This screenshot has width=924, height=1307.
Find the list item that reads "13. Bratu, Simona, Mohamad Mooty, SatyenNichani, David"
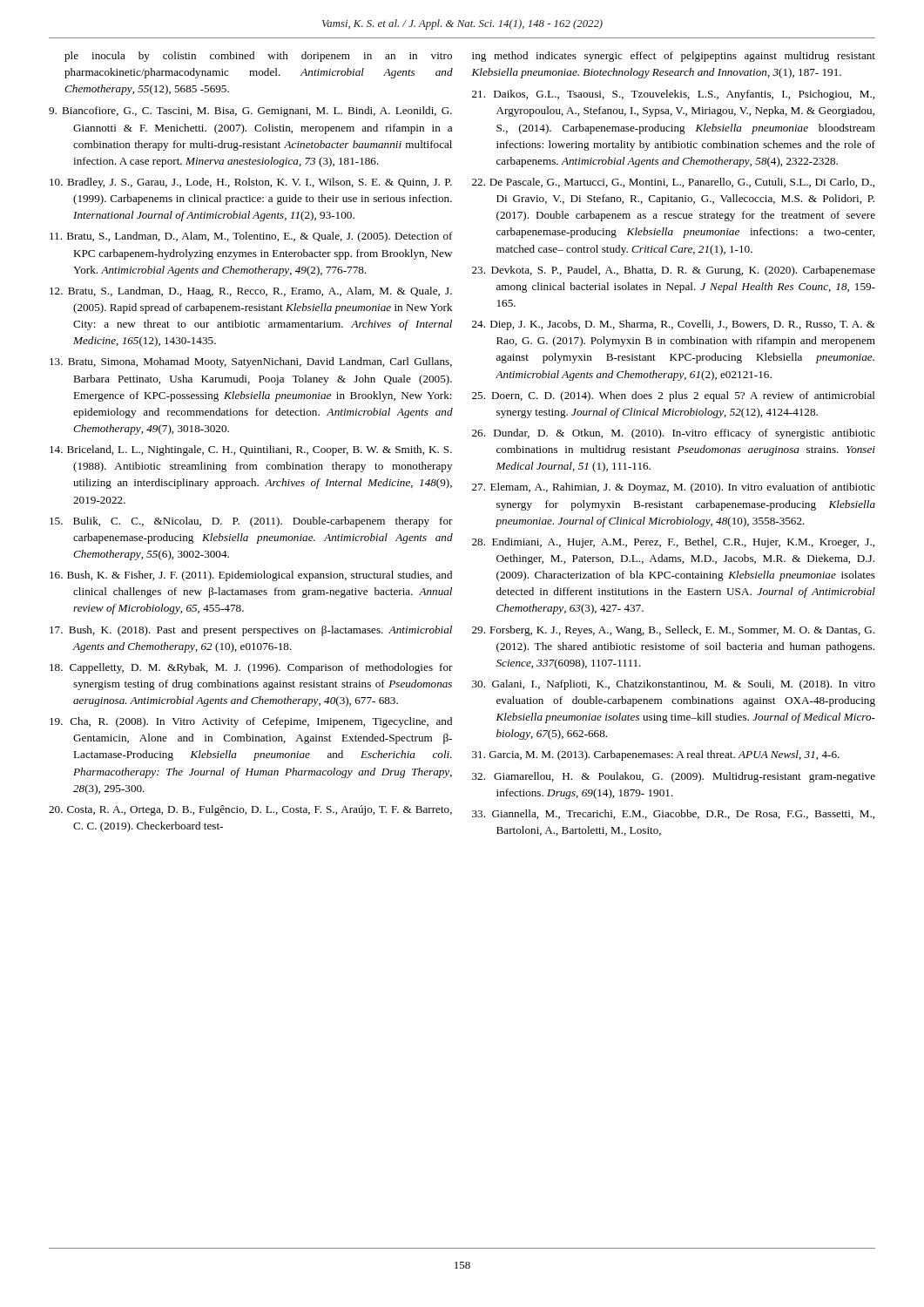point(251,395)
